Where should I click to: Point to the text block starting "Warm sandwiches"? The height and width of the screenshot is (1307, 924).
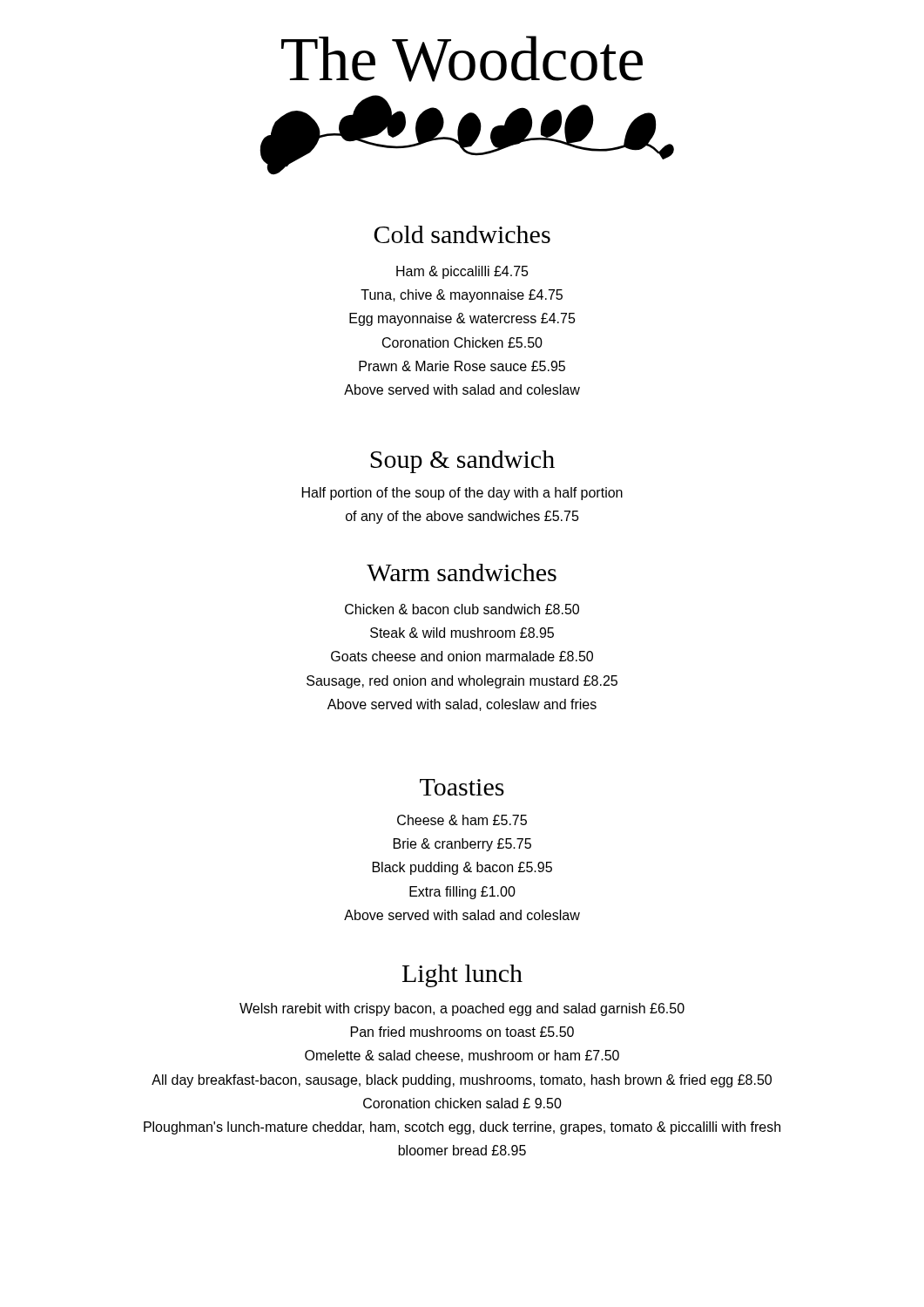462,572
